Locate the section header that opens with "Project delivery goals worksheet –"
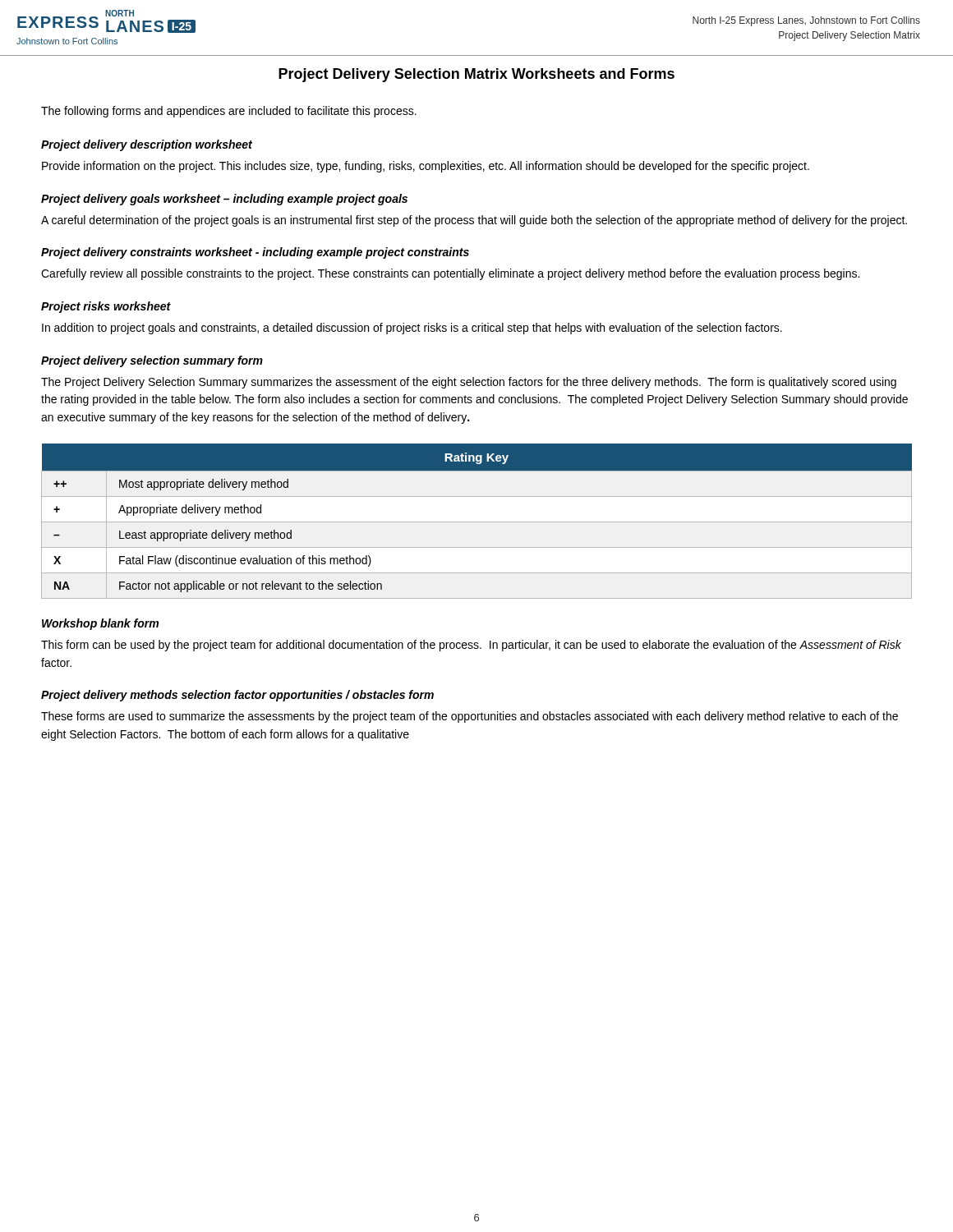The image size is (953, 1232). tap(225, 199)
